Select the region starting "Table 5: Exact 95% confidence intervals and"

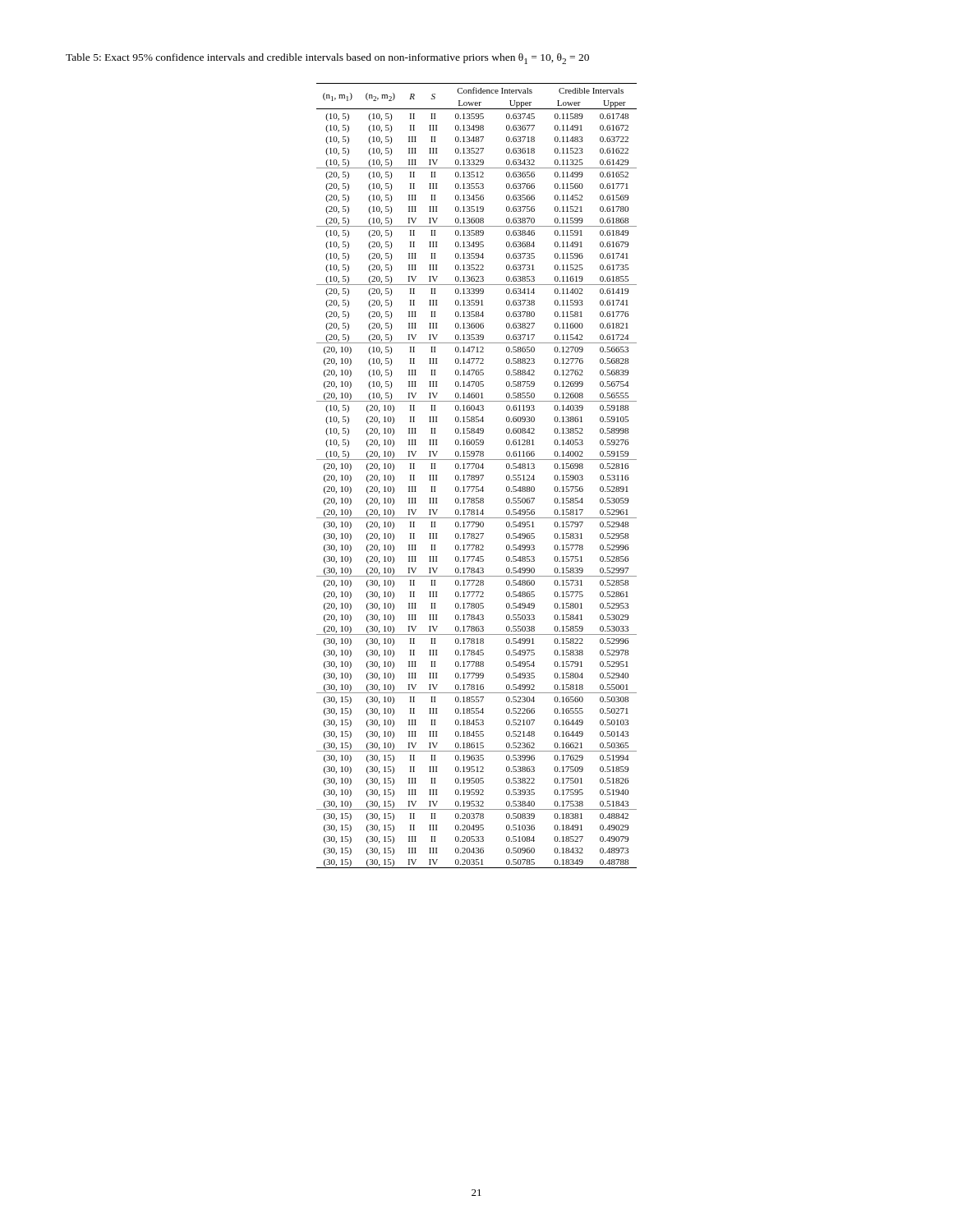[328, 58]
